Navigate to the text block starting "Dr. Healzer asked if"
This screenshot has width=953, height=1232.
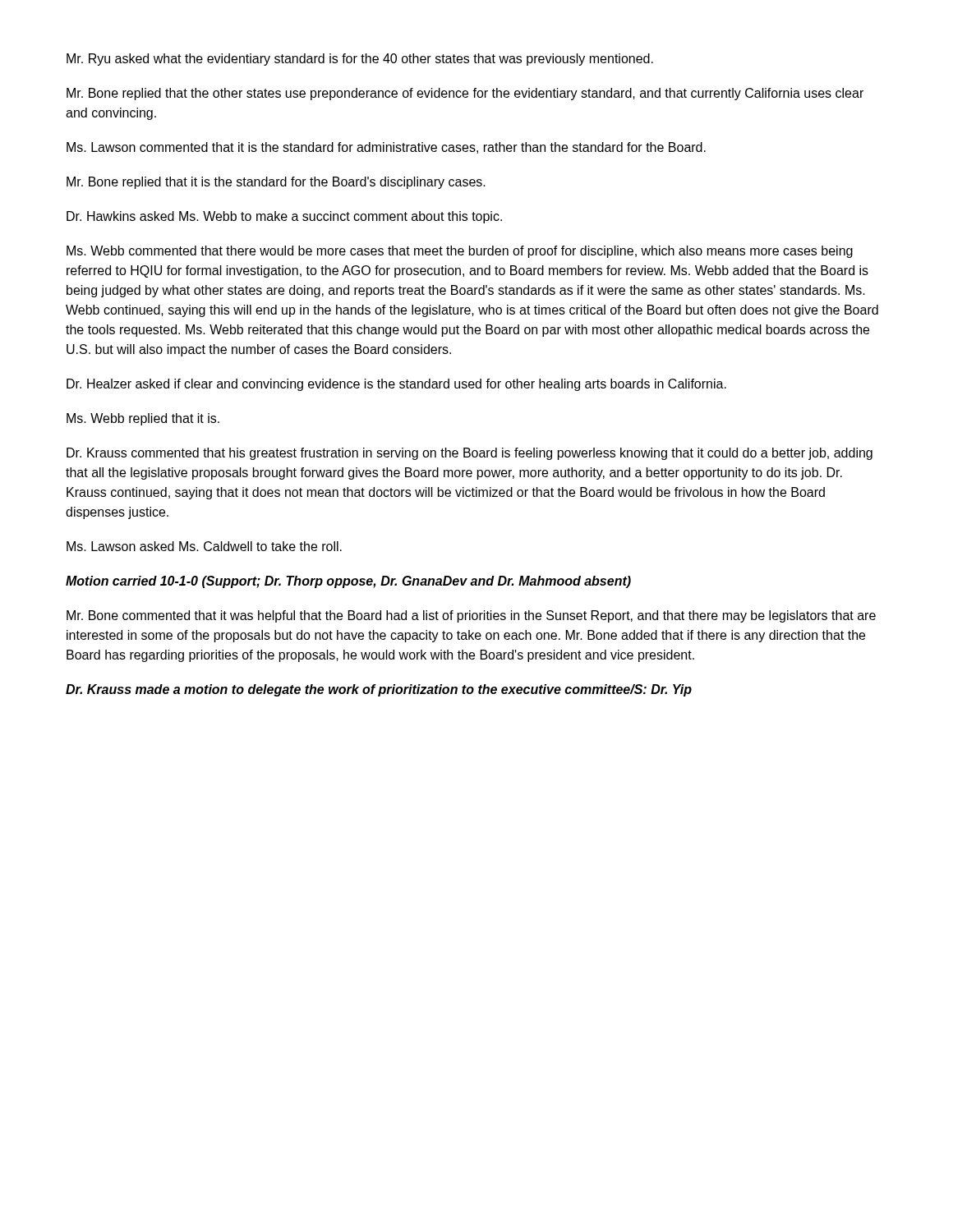tap(396, 384)
